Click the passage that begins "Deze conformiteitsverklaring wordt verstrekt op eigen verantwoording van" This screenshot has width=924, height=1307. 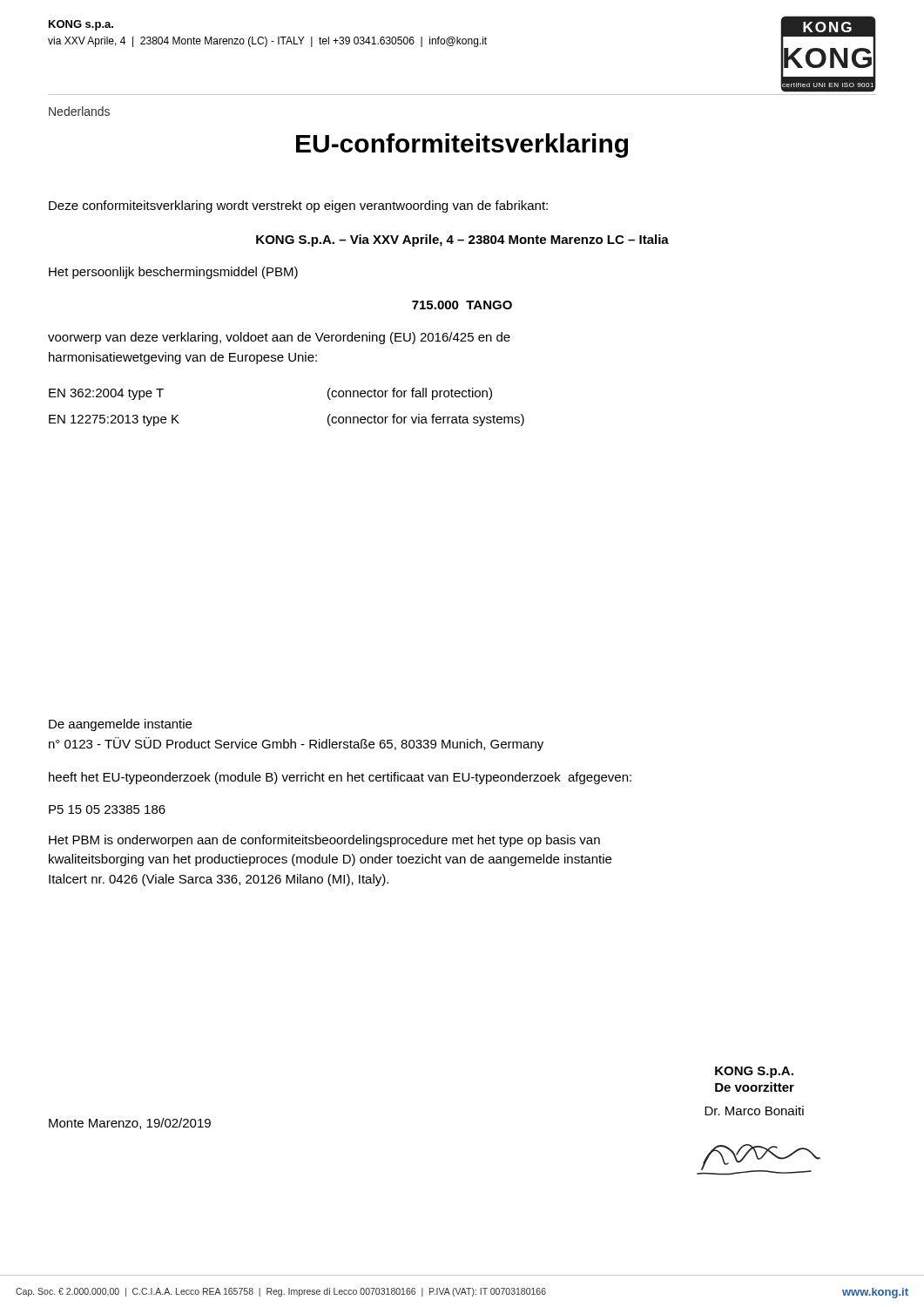click(x=298, y=205)
